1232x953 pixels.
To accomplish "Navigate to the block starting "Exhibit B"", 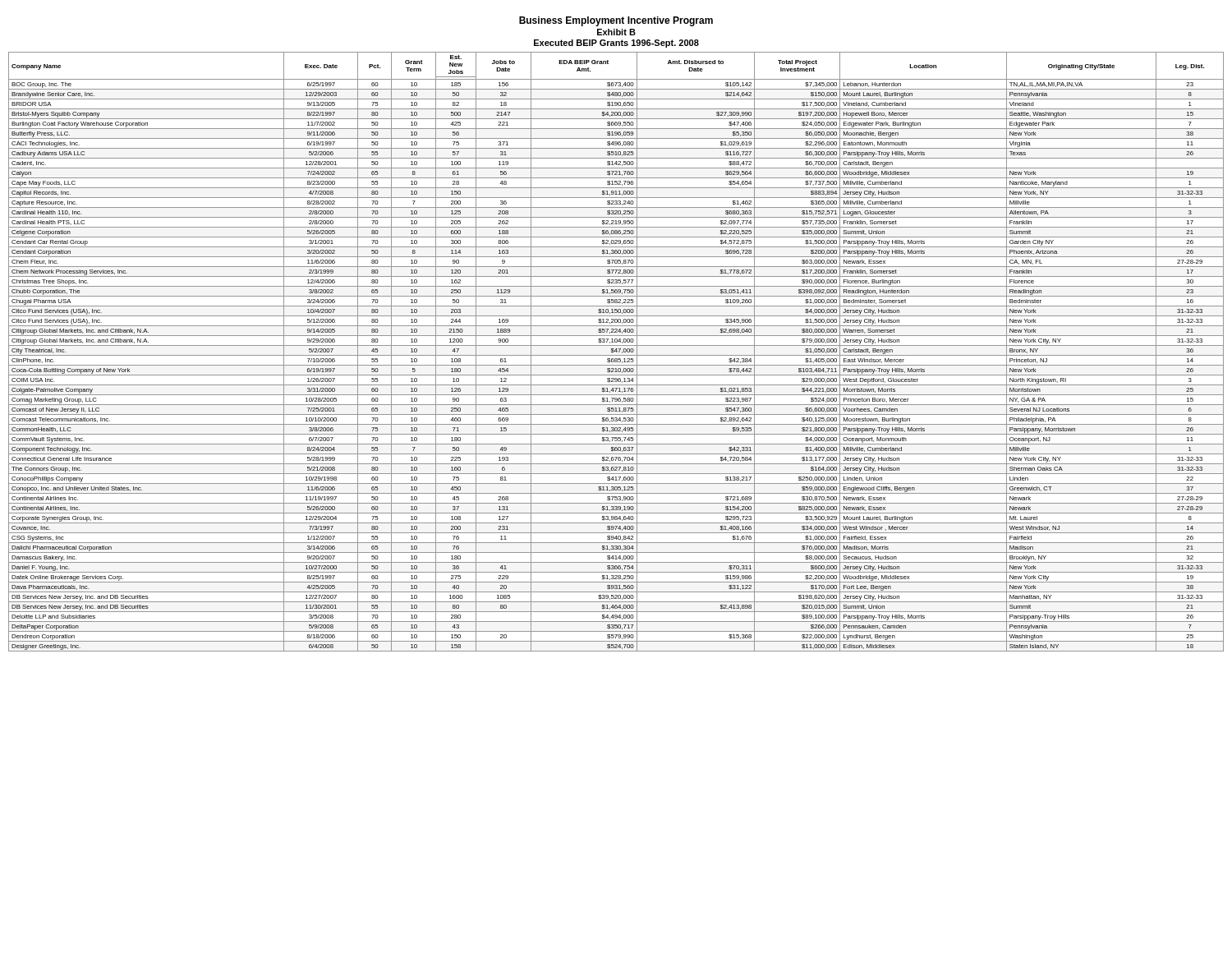I will coord(616,32).
